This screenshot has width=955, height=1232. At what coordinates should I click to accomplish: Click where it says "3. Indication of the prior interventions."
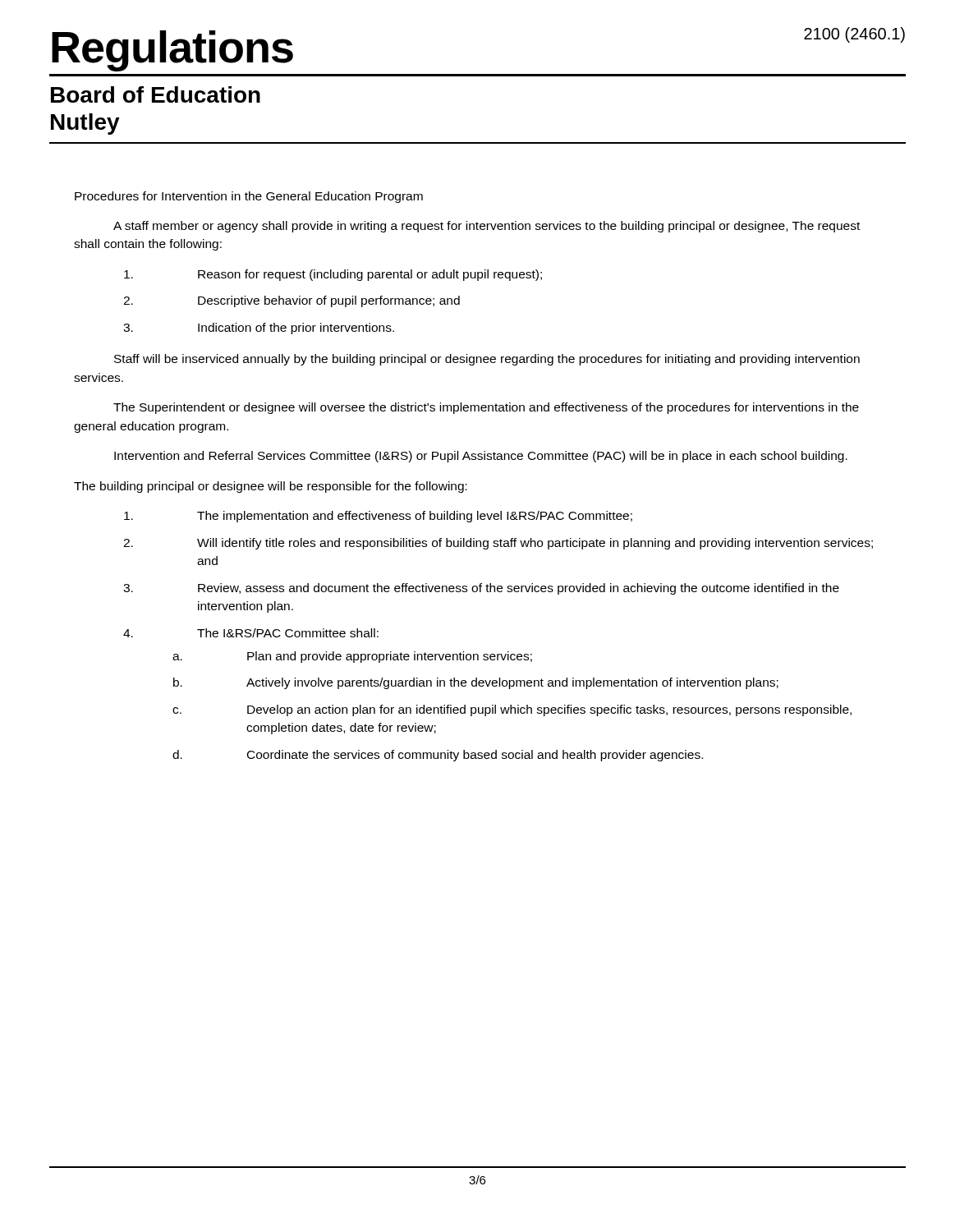(x=259, y=329)
